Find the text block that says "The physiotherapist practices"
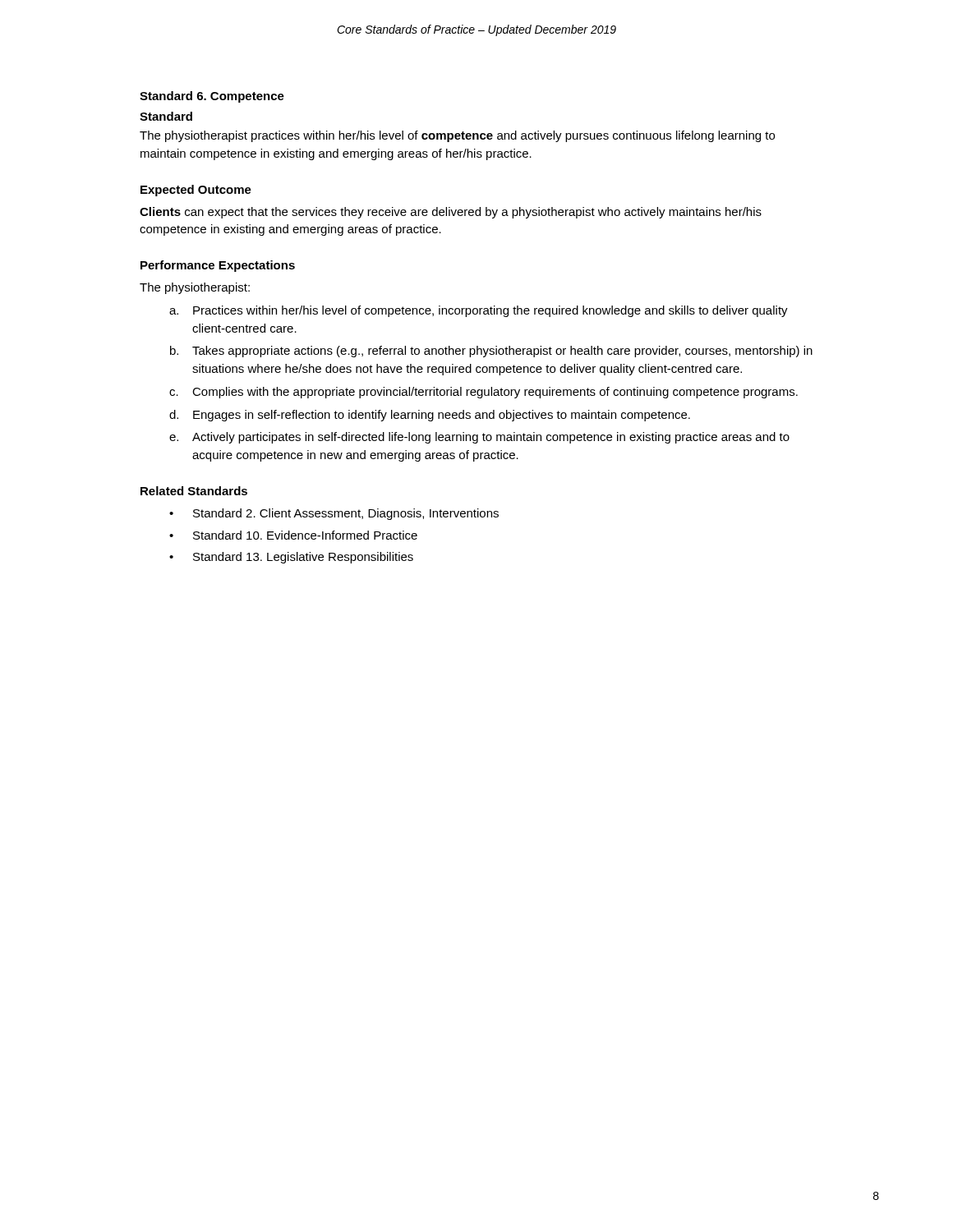The height and width of the screenshot is (1232, 953). point(458,144)
